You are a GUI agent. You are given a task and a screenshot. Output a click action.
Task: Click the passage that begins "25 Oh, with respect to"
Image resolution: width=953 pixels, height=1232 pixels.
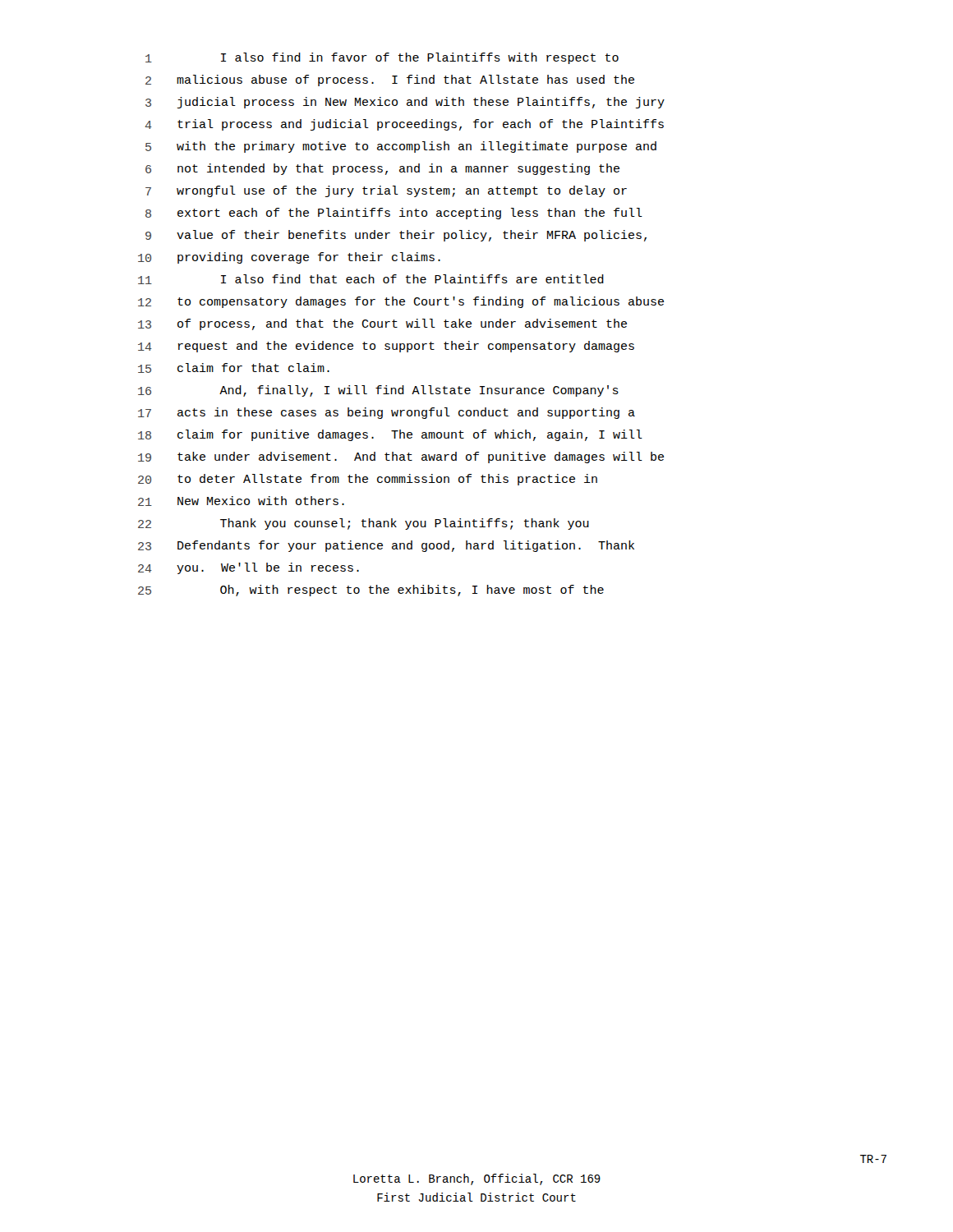point(497,593)
